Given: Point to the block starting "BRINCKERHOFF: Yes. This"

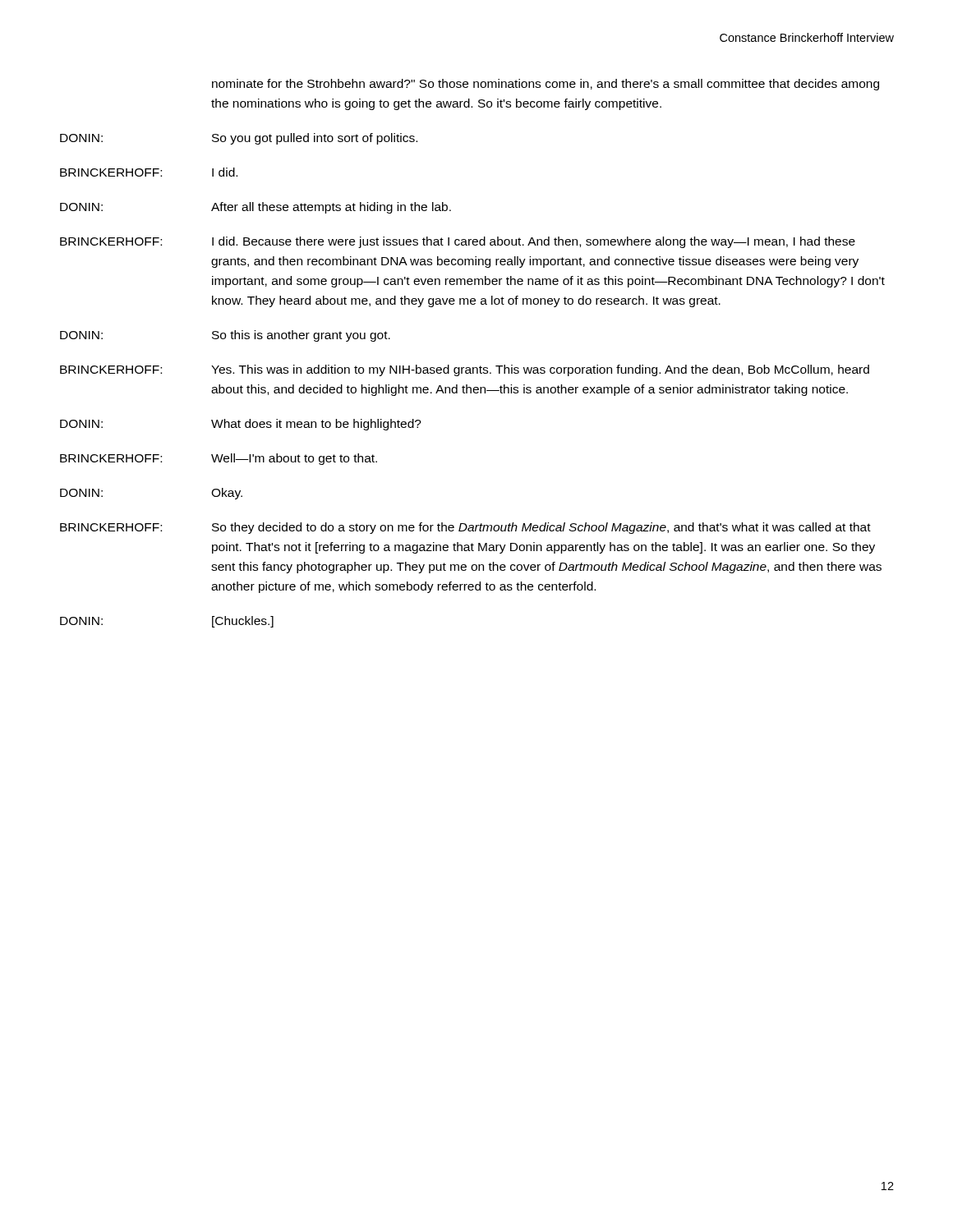Looking at the screenshot, I should (476, 380).
